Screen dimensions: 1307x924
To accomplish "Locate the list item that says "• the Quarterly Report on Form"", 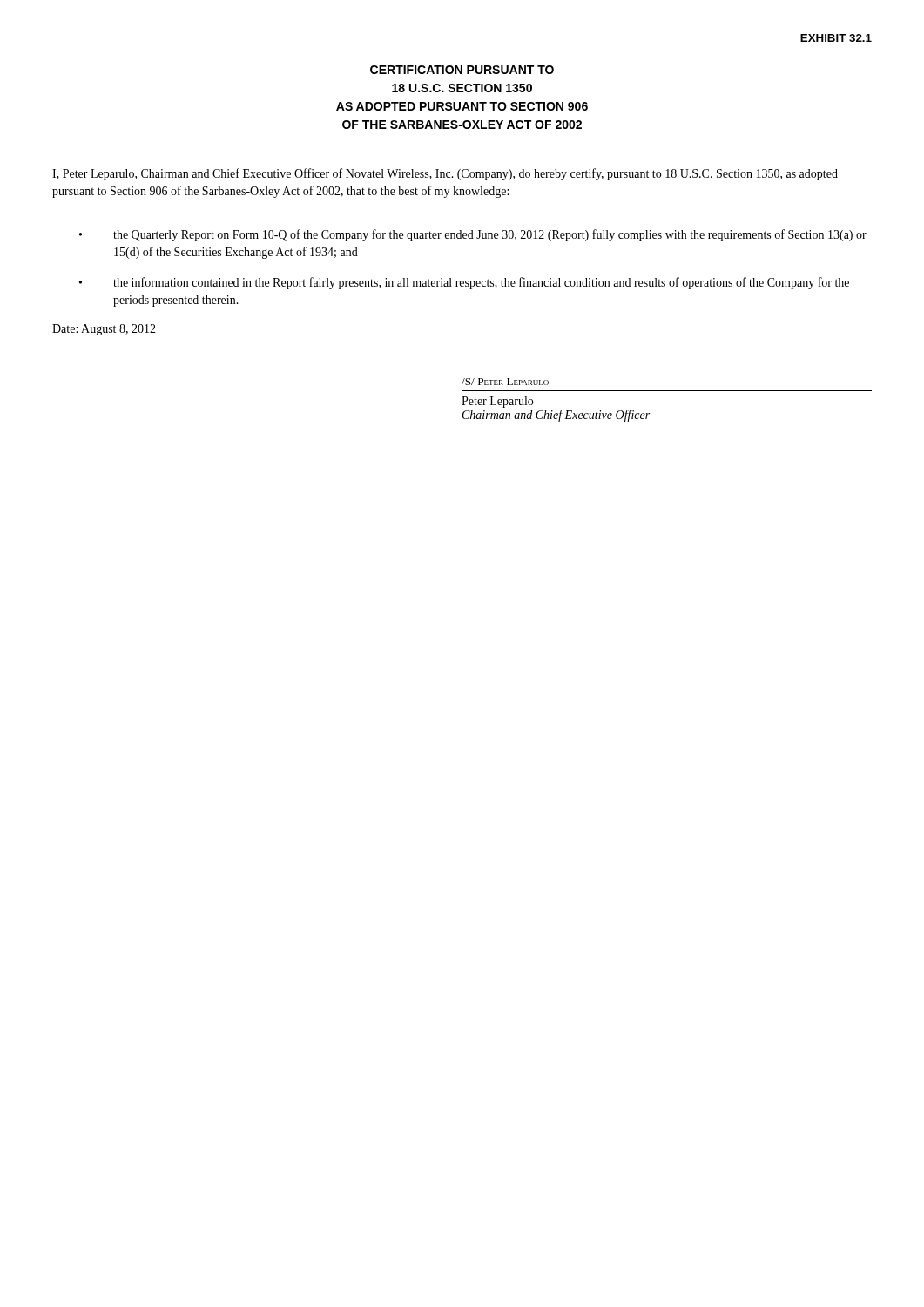I will (462, 244).
